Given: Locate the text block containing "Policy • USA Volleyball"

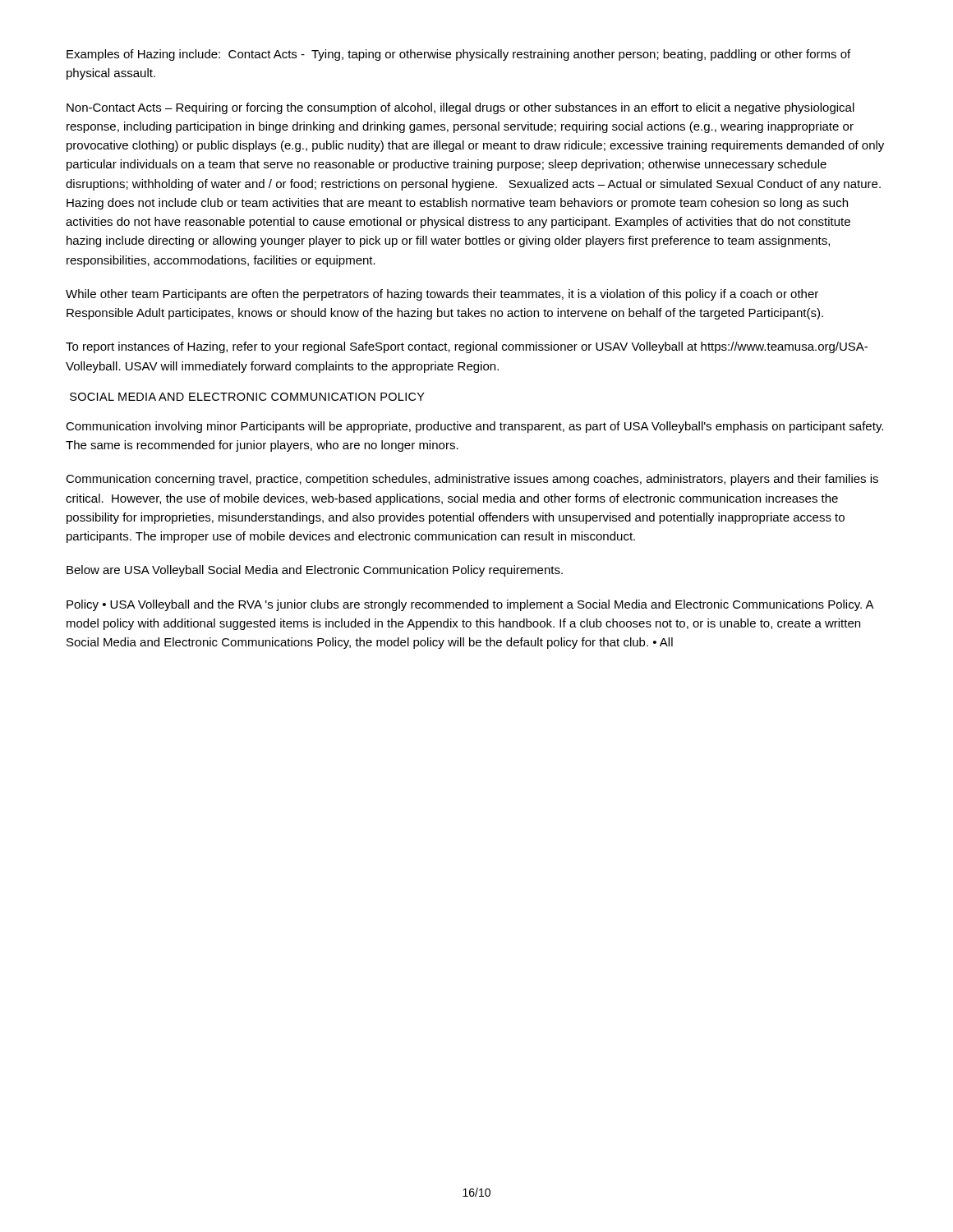Looking at the screenshot, I should coord(469,623).
